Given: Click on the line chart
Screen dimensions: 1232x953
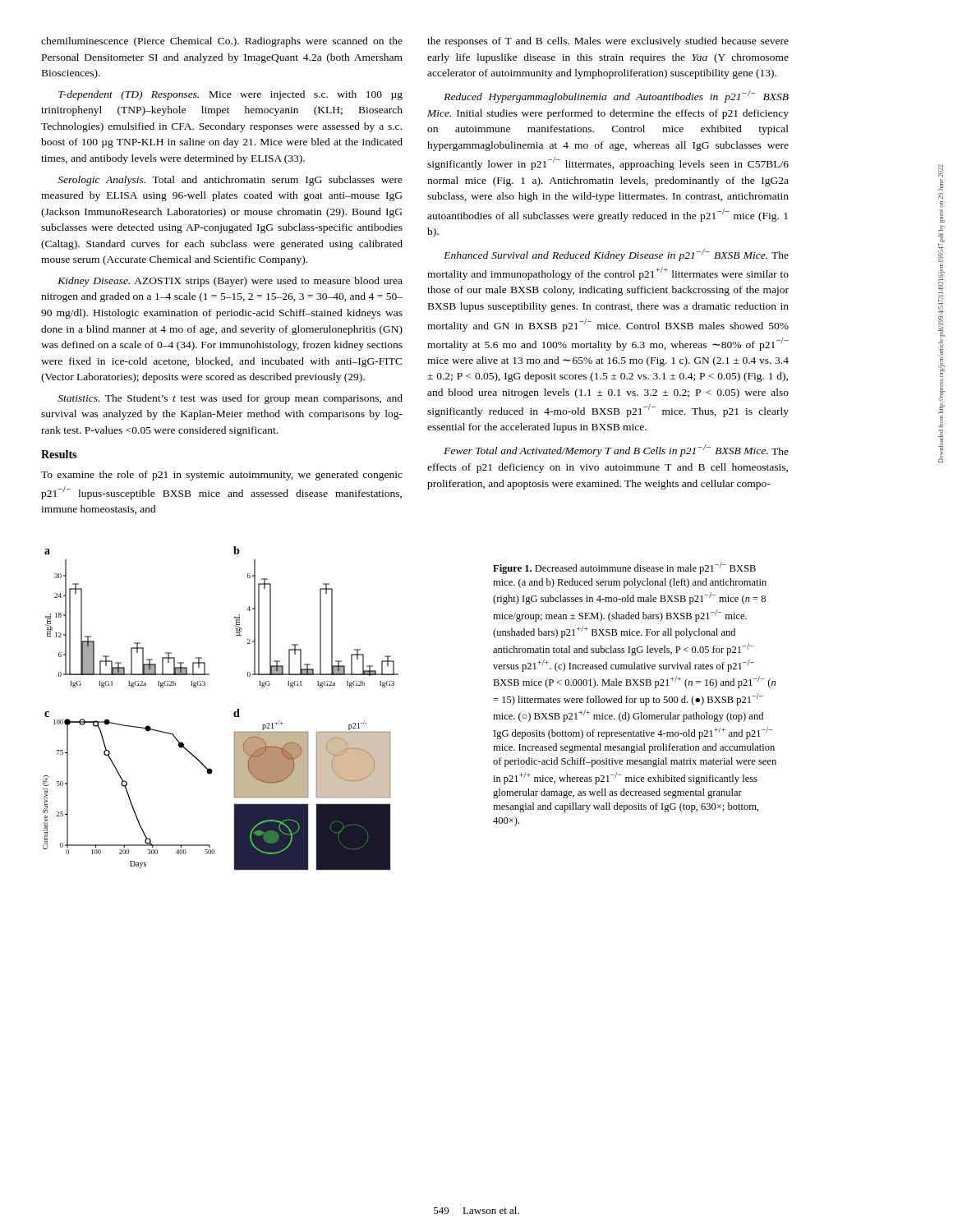Looking at the screenshot, I should (x=129, y=793).
